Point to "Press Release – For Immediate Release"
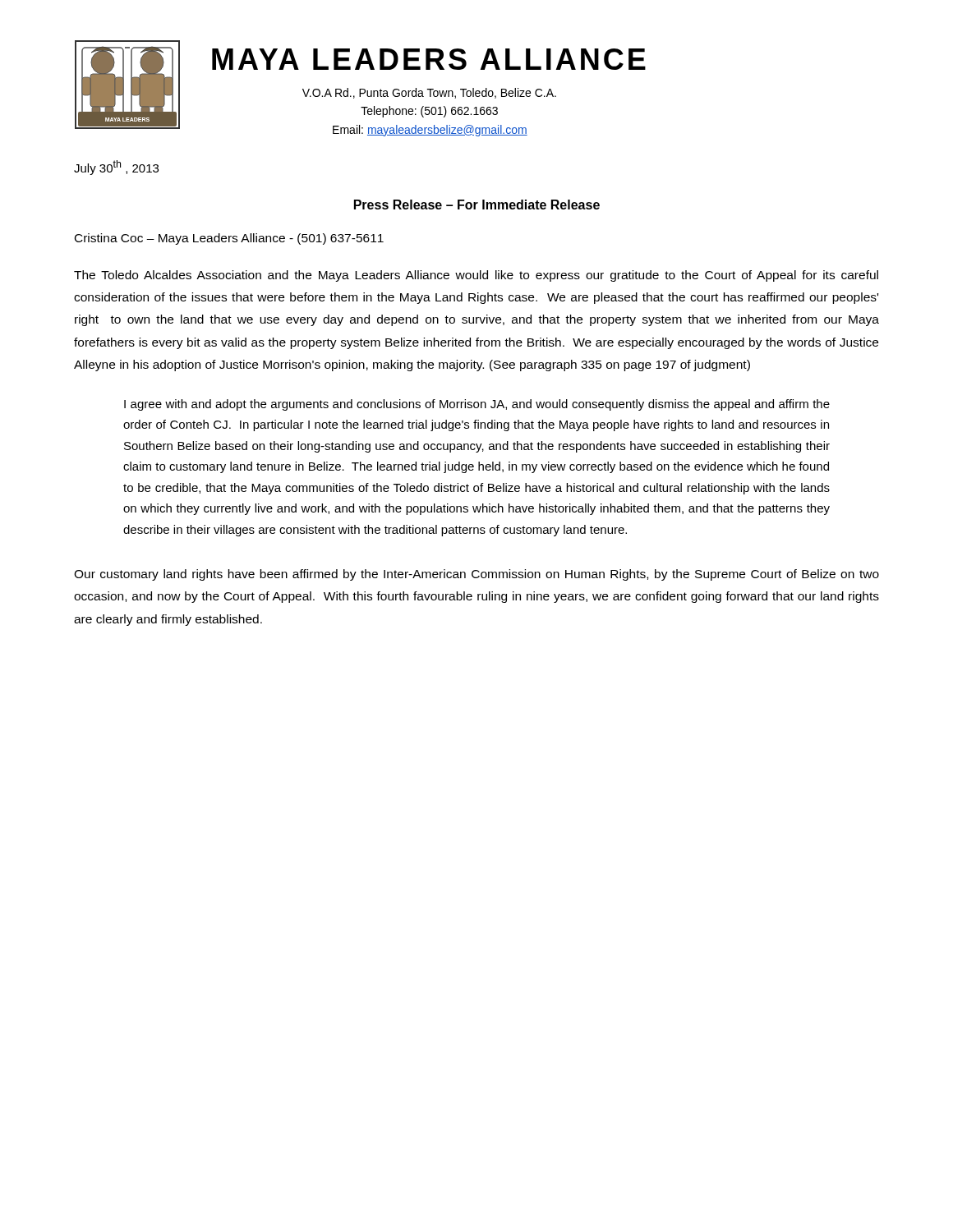The image size is (953, 1232). pyautogui.click(x=476, y=205)
